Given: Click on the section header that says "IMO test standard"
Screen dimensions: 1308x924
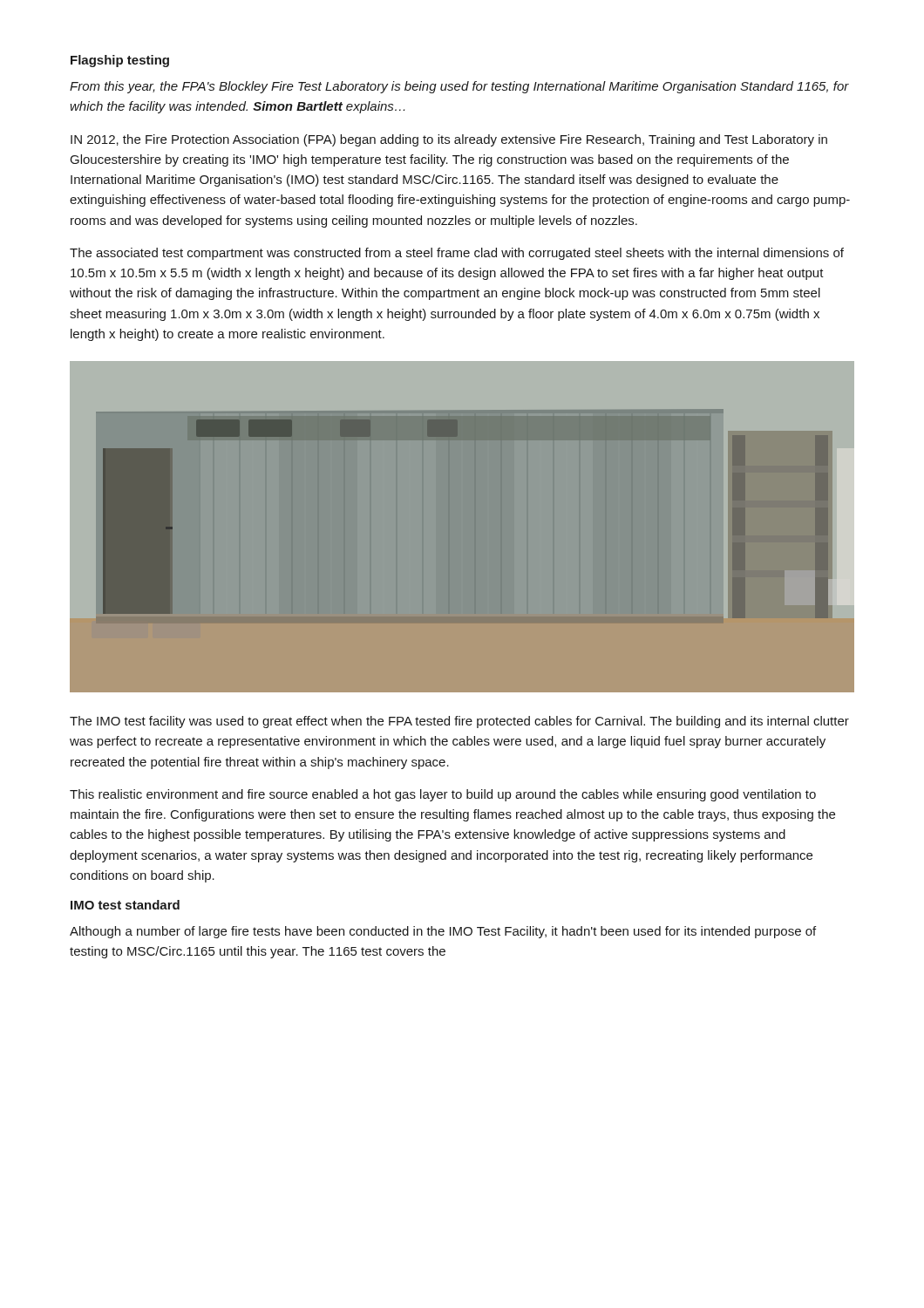Looking at the screenshot, I should [x=125, y=905].
